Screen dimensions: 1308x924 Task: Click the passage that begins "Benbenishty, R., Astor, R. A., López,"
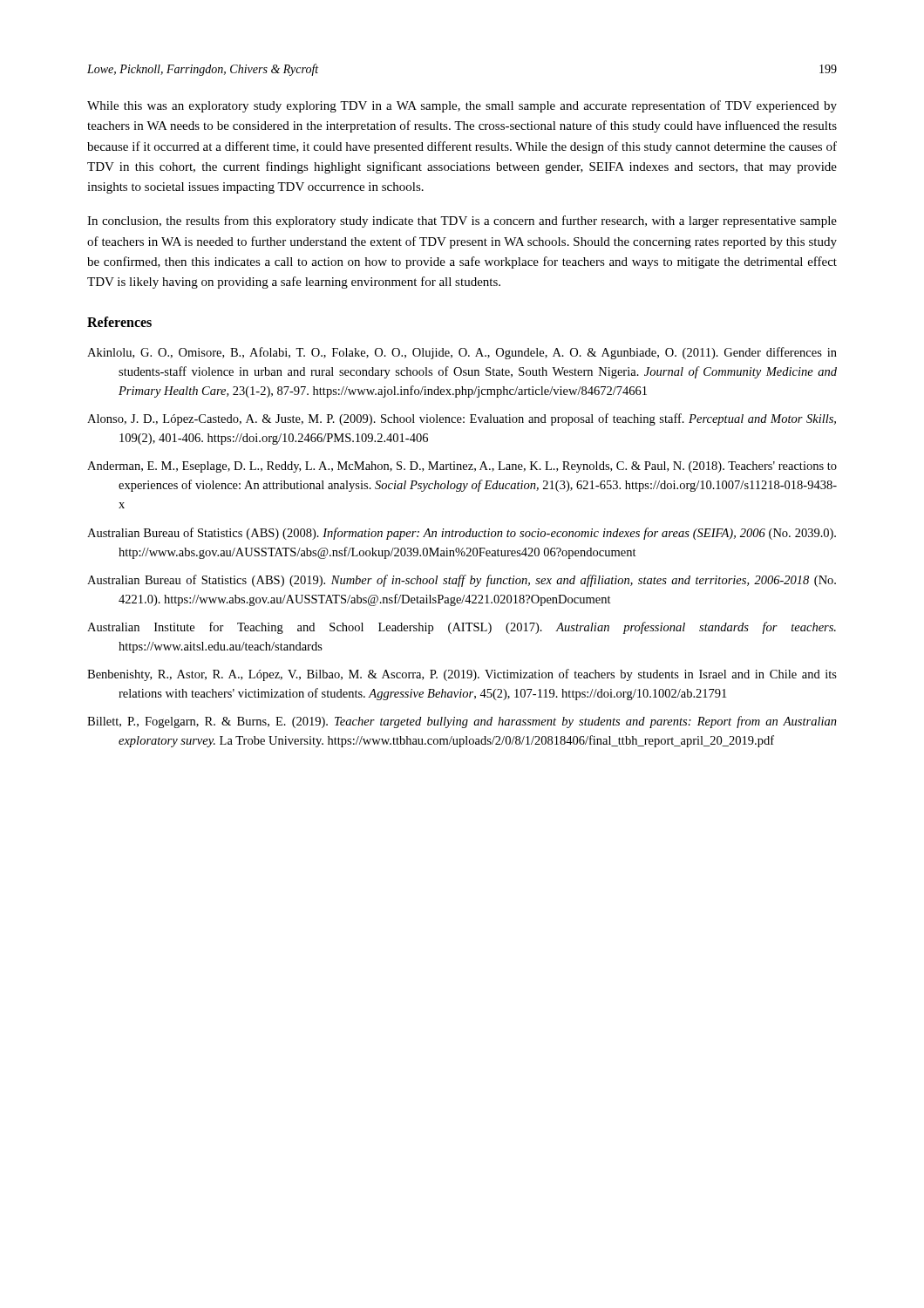click(x=462, y=683)
